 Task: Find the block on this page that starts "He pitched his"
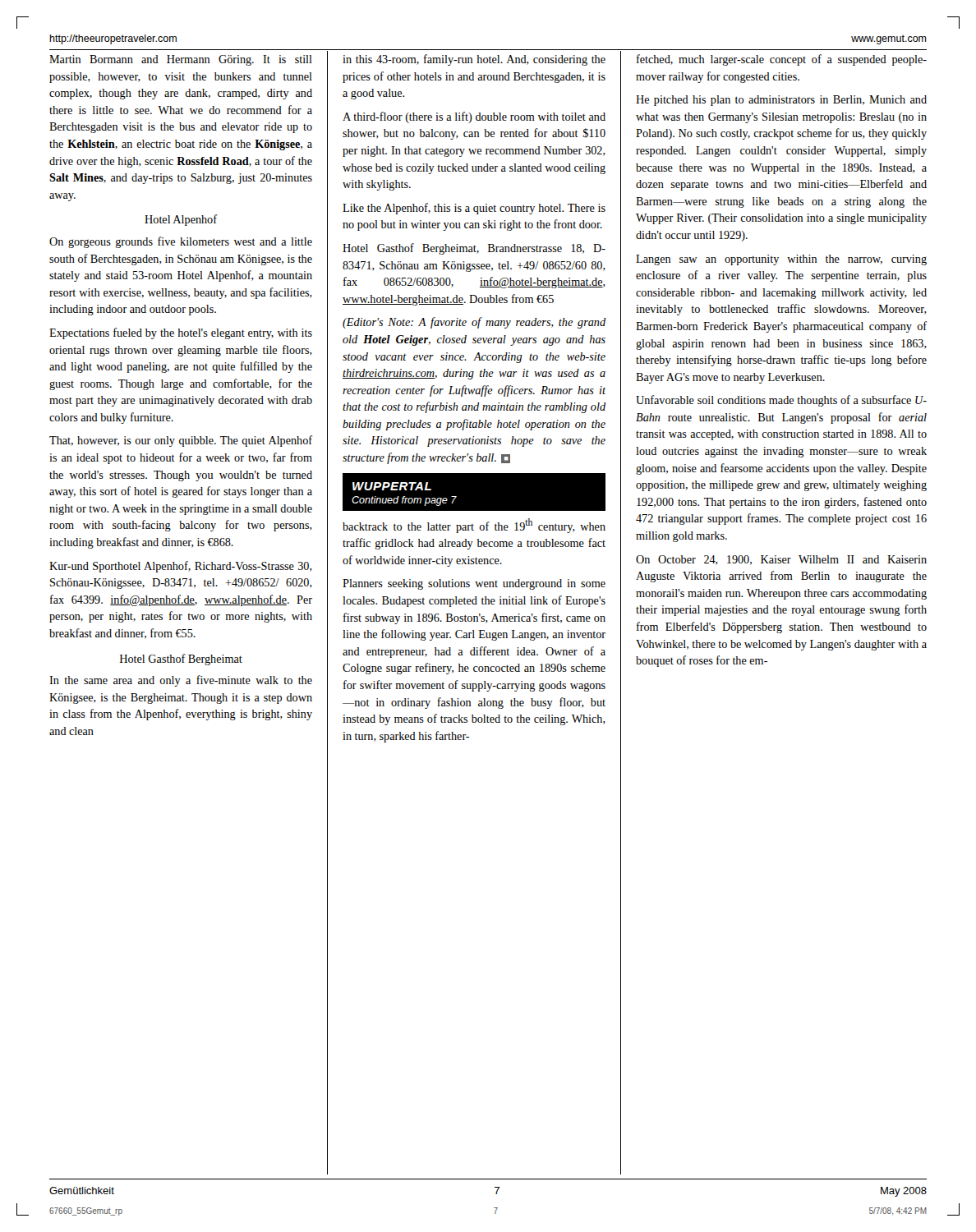[x=781, y=167]
